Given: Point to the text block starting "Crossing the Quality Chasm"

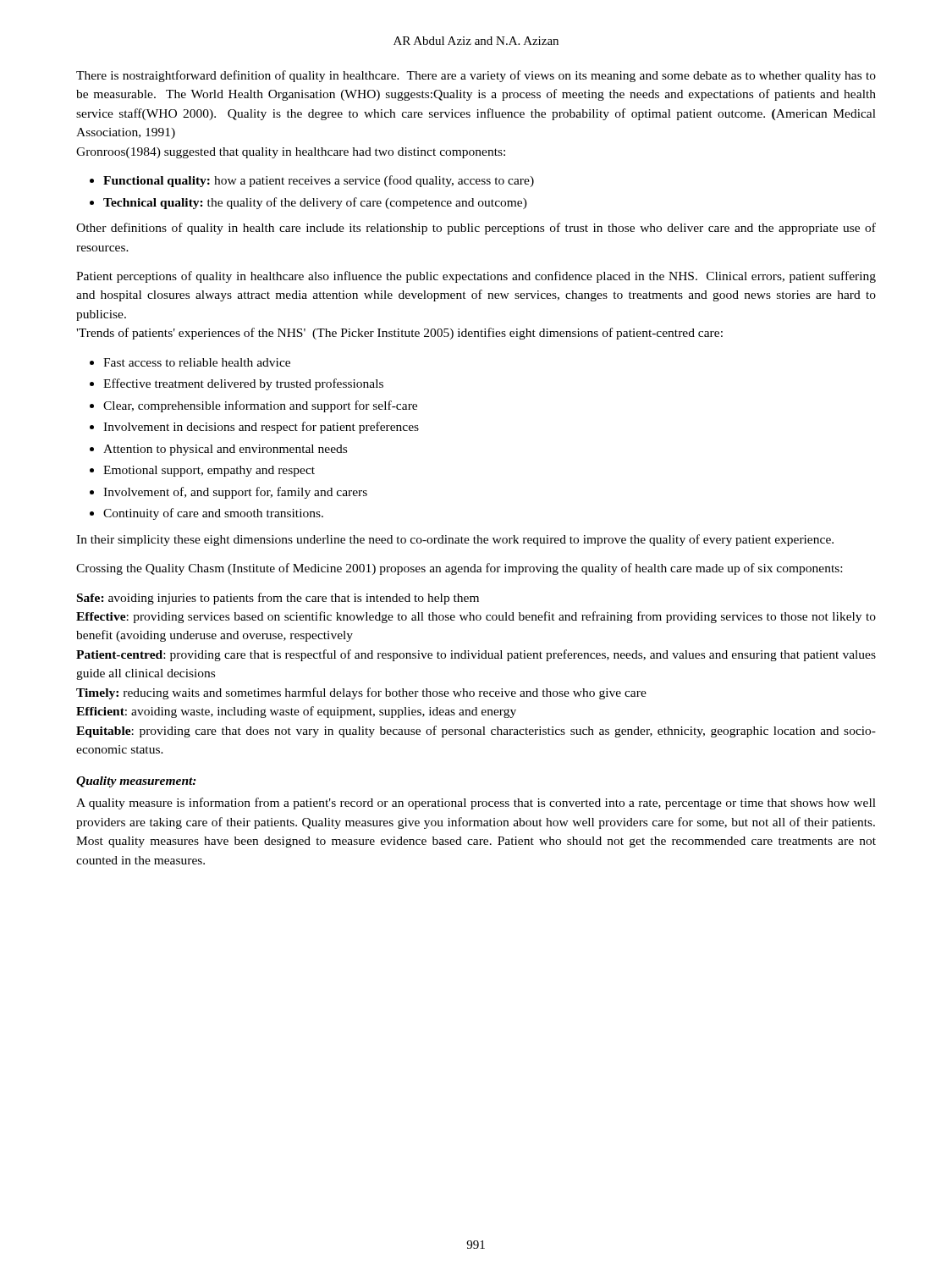Looking at the screenshot, I should [460, 568].
